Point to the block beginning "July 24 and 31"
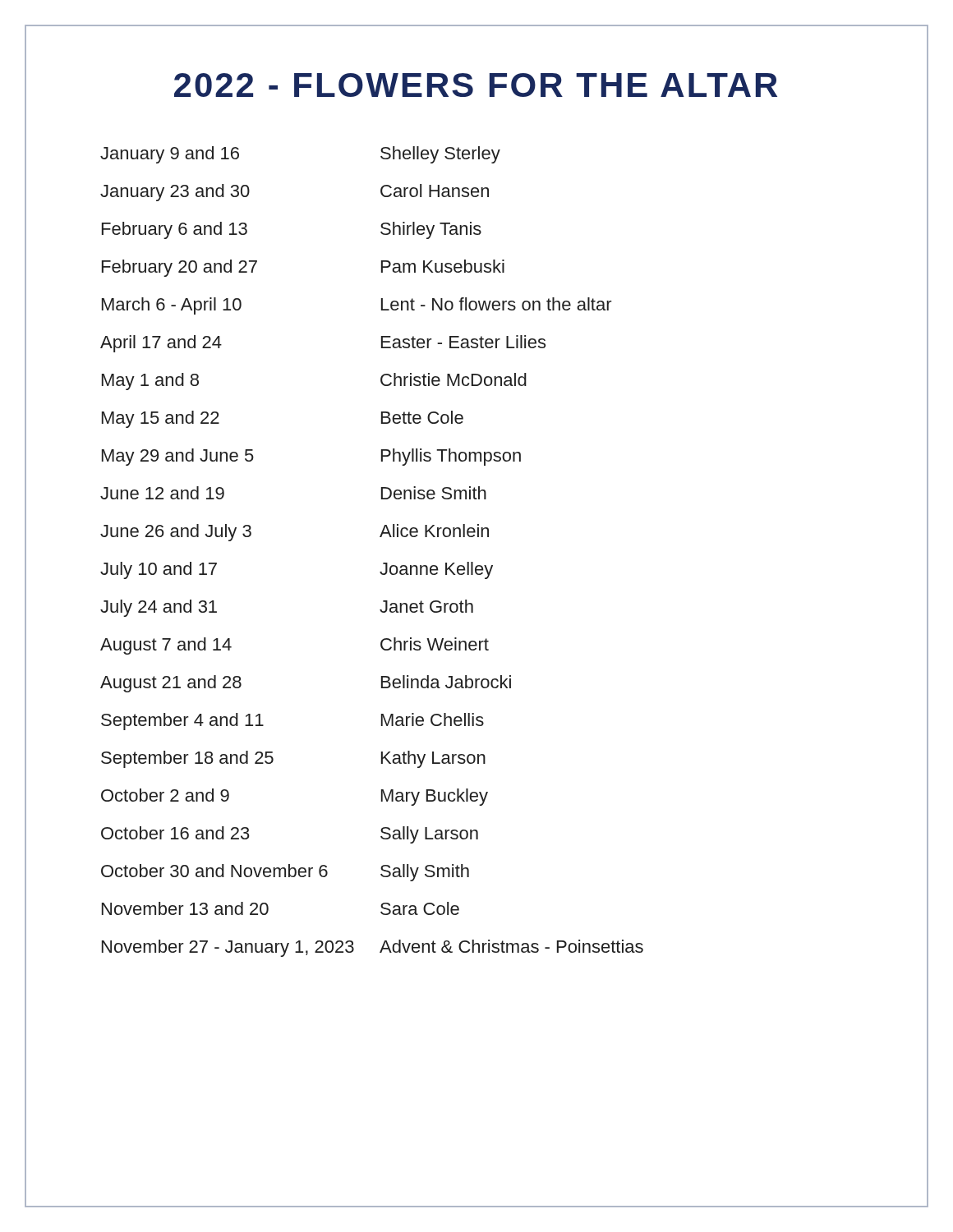This screenshot has height=1232, width=953. tap(152, 609)
